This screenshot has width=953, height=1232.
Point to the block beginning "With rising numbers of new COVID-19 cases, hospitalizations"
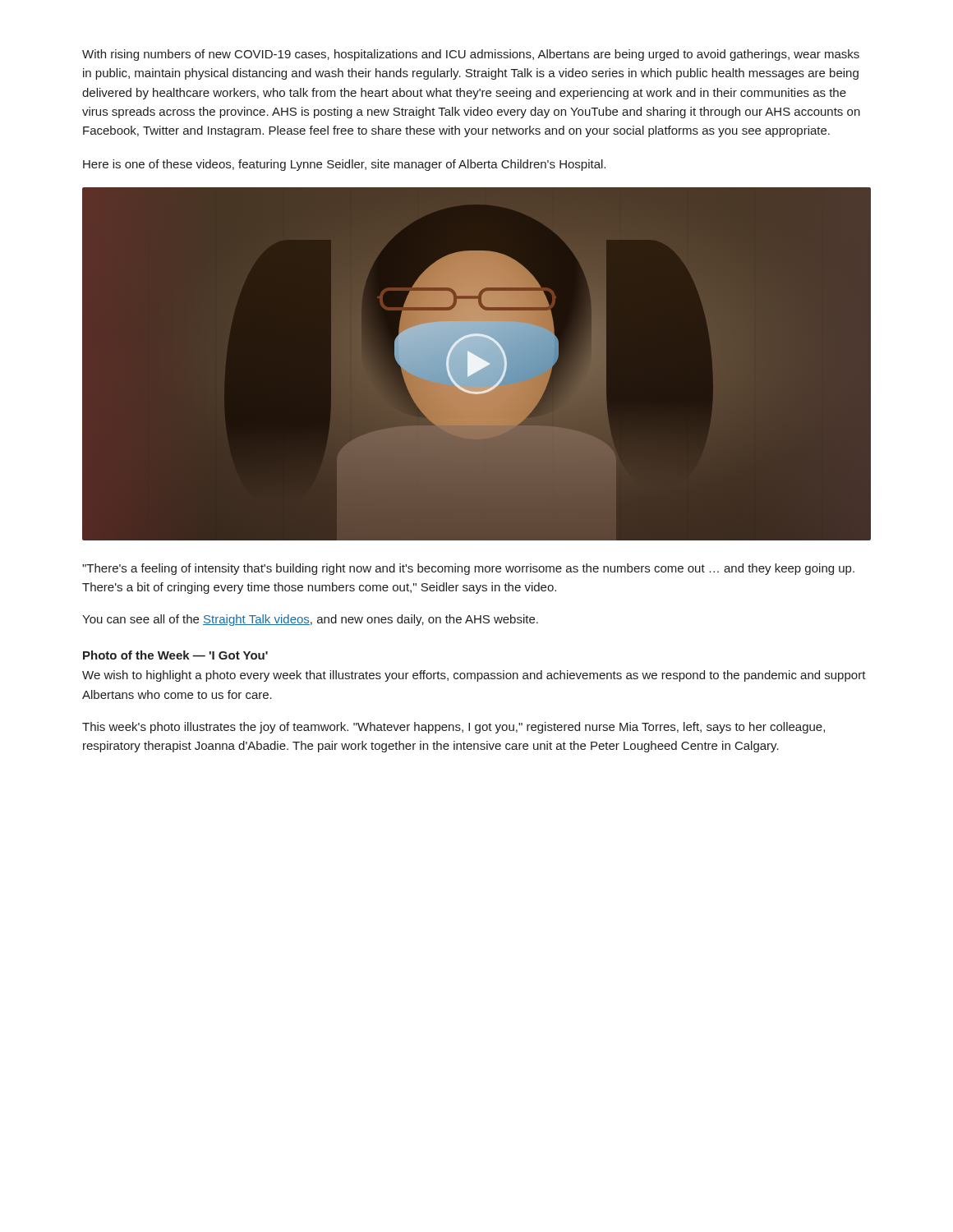tap(471, 92)
